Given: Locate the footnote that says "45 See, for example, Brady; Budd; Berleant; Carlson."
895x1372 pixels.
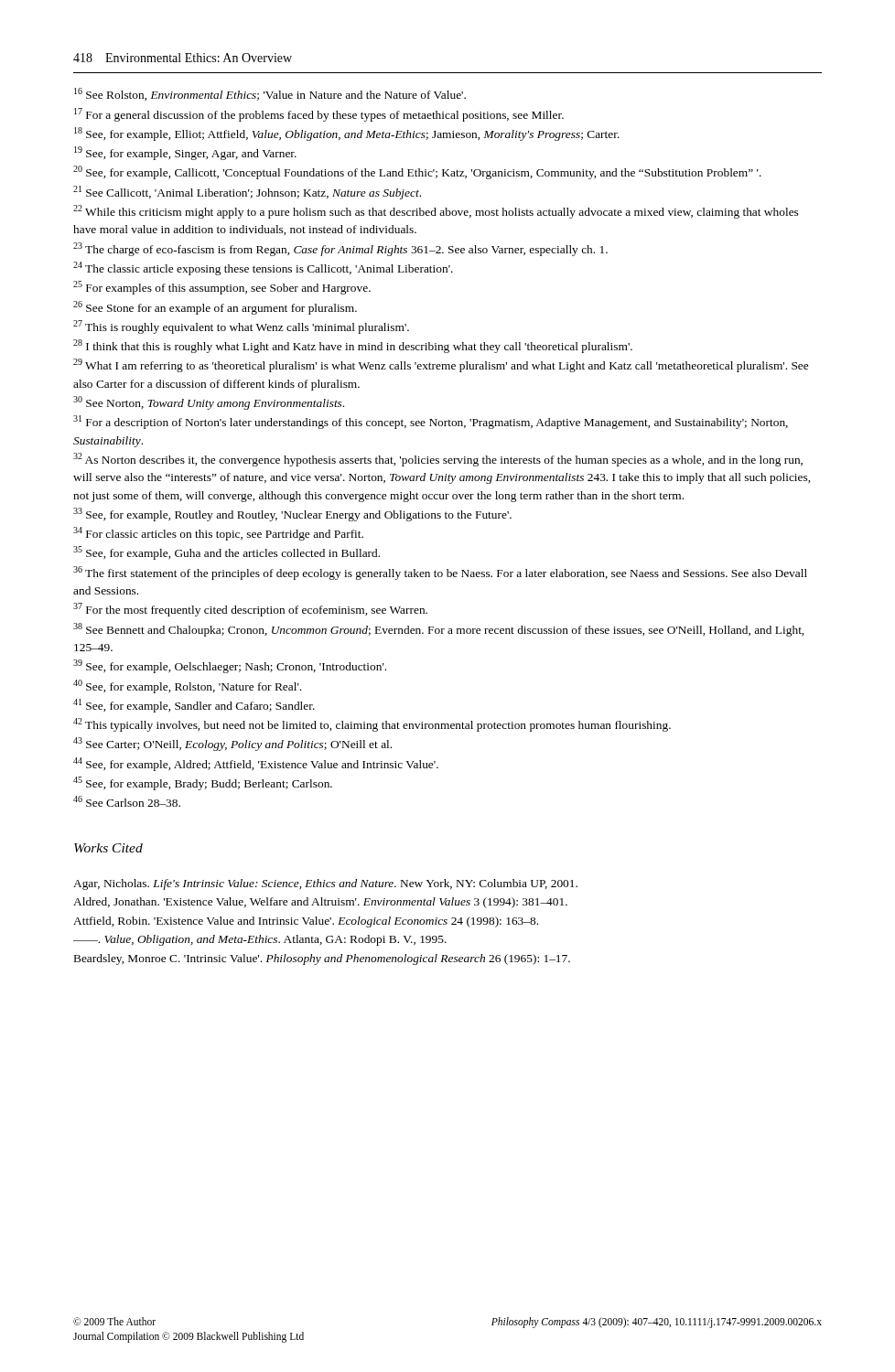Looking at the screenshot, I should [x=203, y=783].
